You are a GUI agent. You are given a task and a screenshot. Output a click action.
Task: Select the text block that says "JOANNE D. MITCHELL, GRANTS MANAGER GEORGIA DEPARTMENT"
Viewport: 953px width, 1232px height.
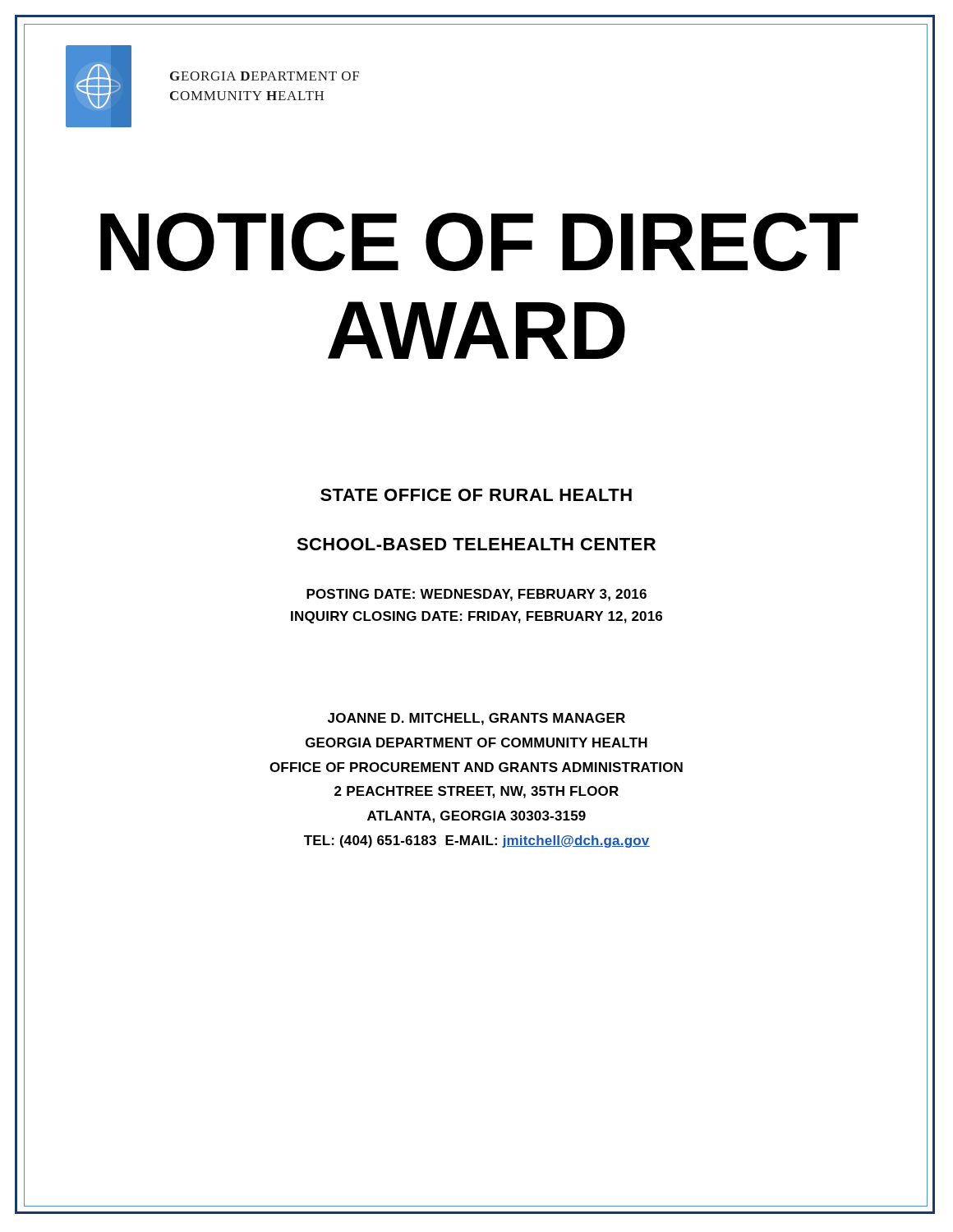click(476, 779)
